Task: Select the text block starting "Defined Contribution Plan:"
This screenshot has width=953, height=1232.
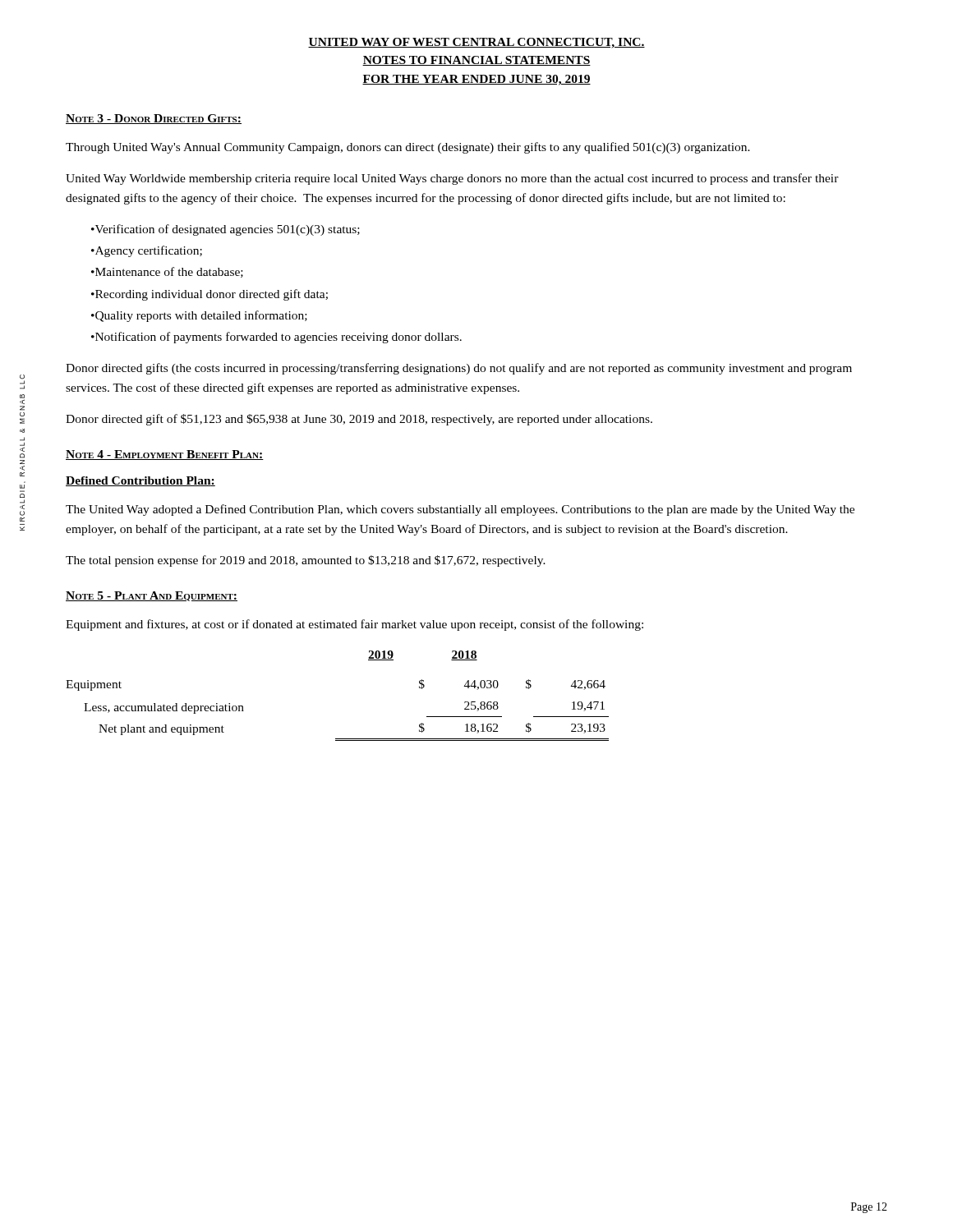Action: coord(140,480)
